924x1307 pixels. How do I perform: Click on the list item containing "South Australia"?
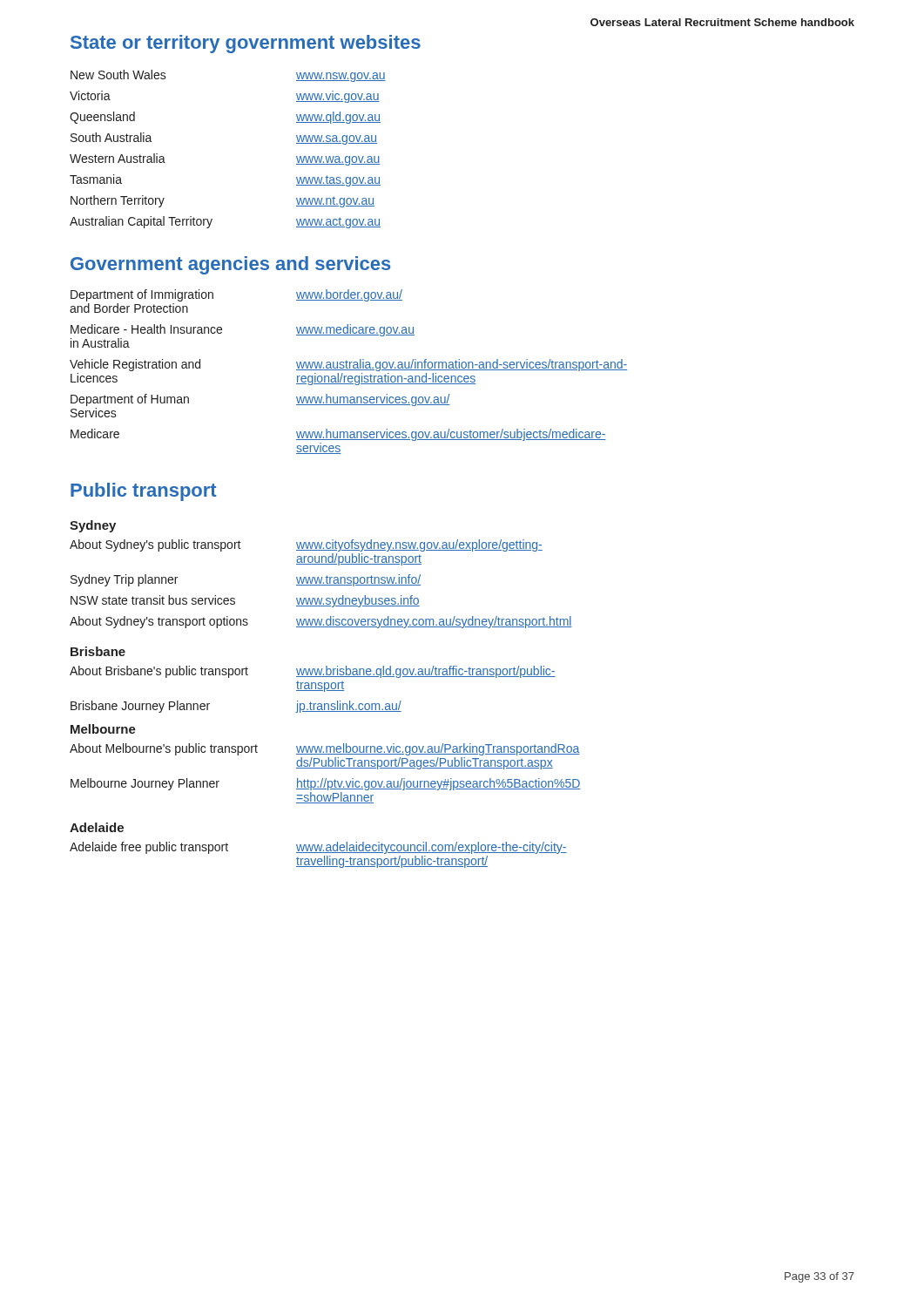pyautogui.click(x=111, y=138)
